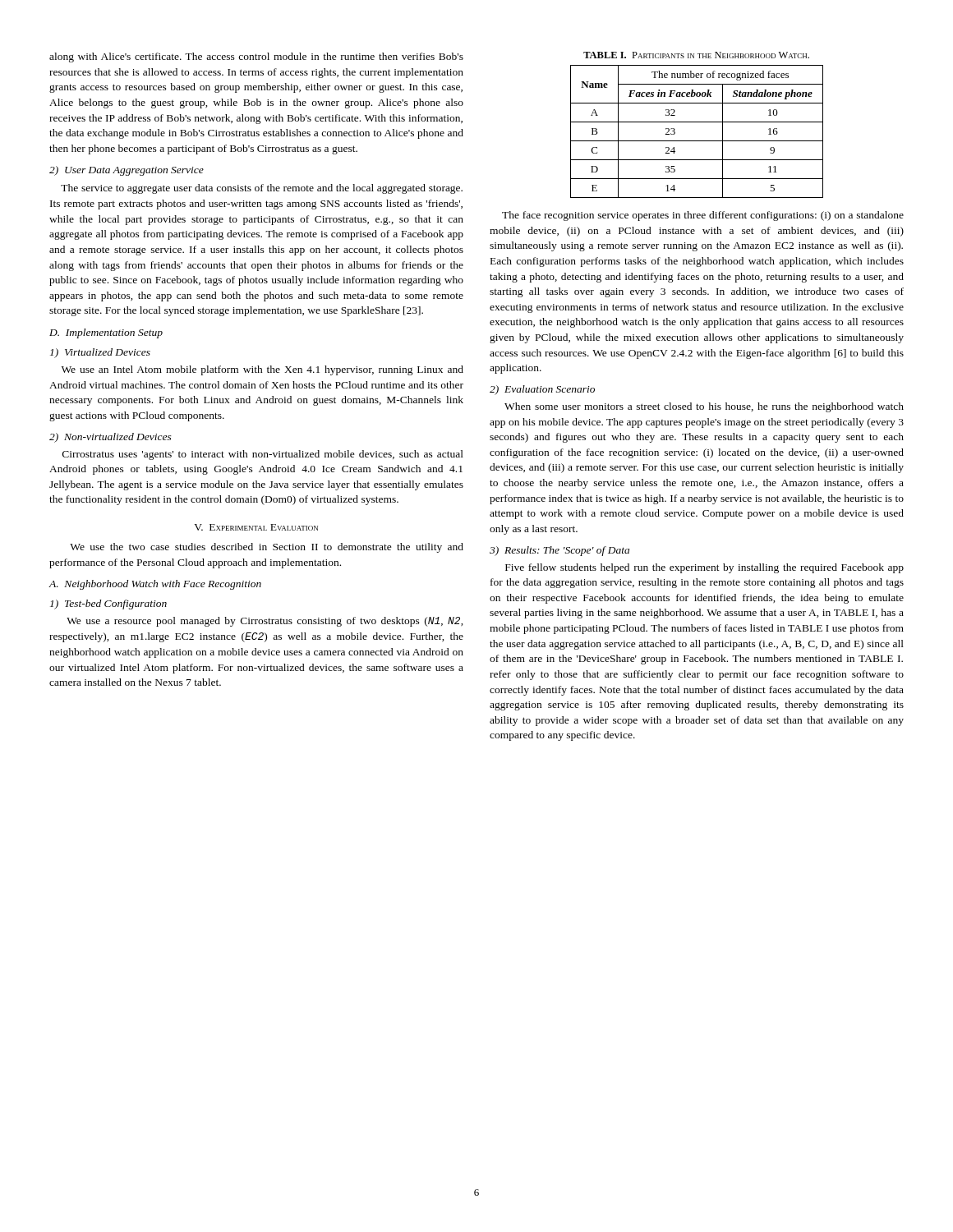Image resolution: width=953 pixels, height=1232 pixels.
Task: Locate the section header that opens with "A. Neighborhood Watch with Face"
Action: (x=155, y=584)
